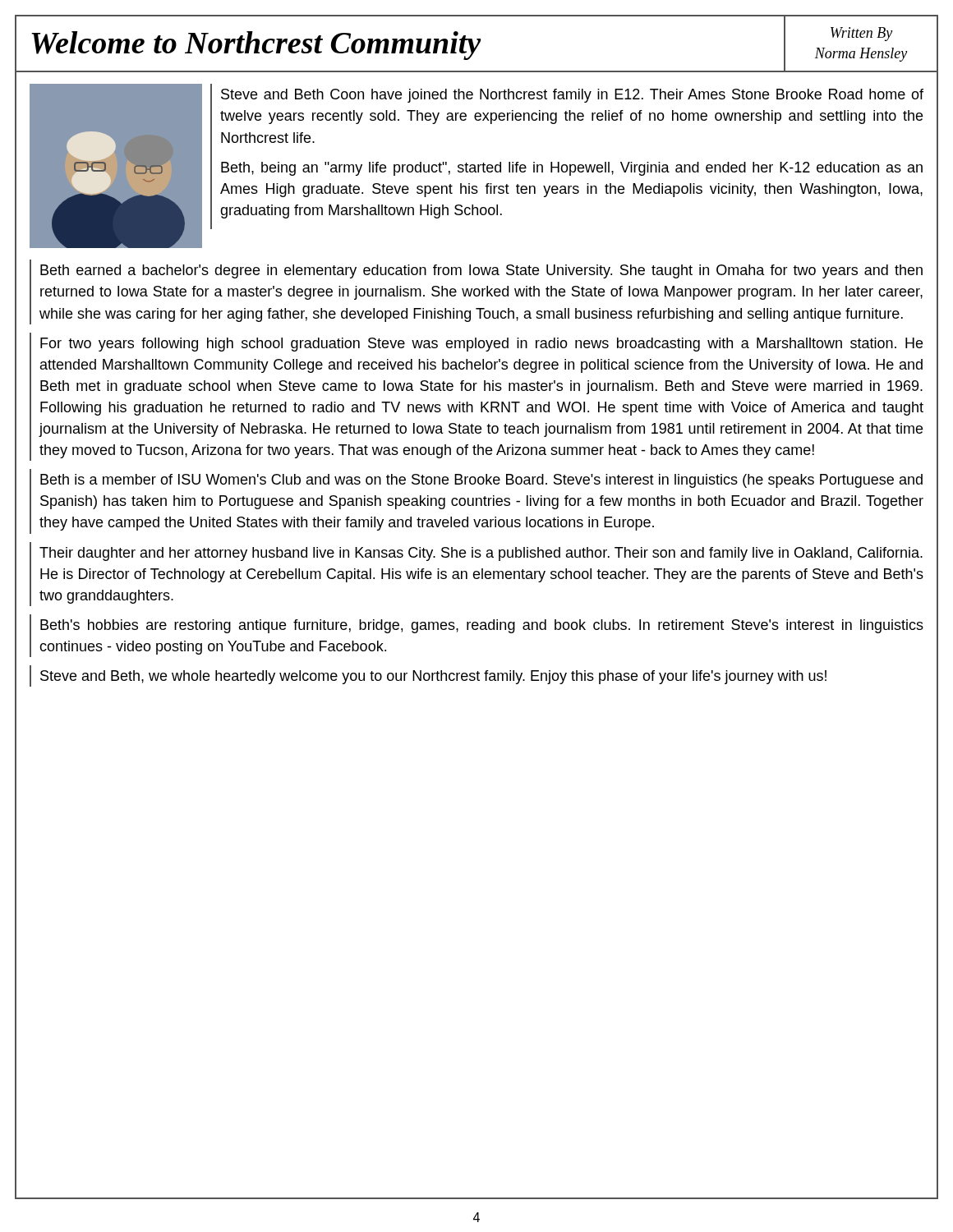
Task: Select the text block that says "Beth, being an "army life product", started life"
Action: (572, 189)
